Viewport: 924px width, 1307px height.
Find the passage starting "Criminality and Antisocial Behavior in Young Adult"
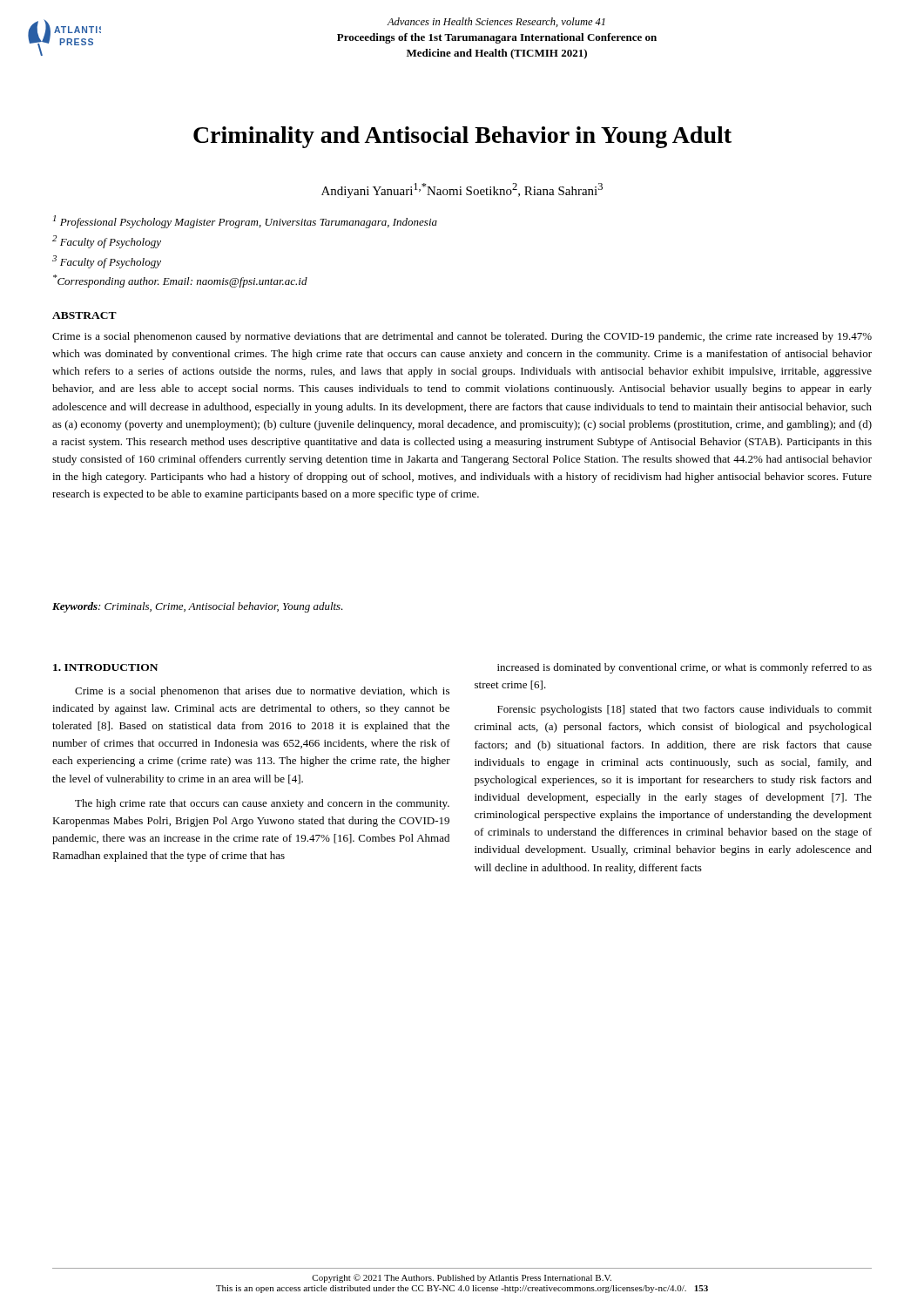[x=462, y=135]
